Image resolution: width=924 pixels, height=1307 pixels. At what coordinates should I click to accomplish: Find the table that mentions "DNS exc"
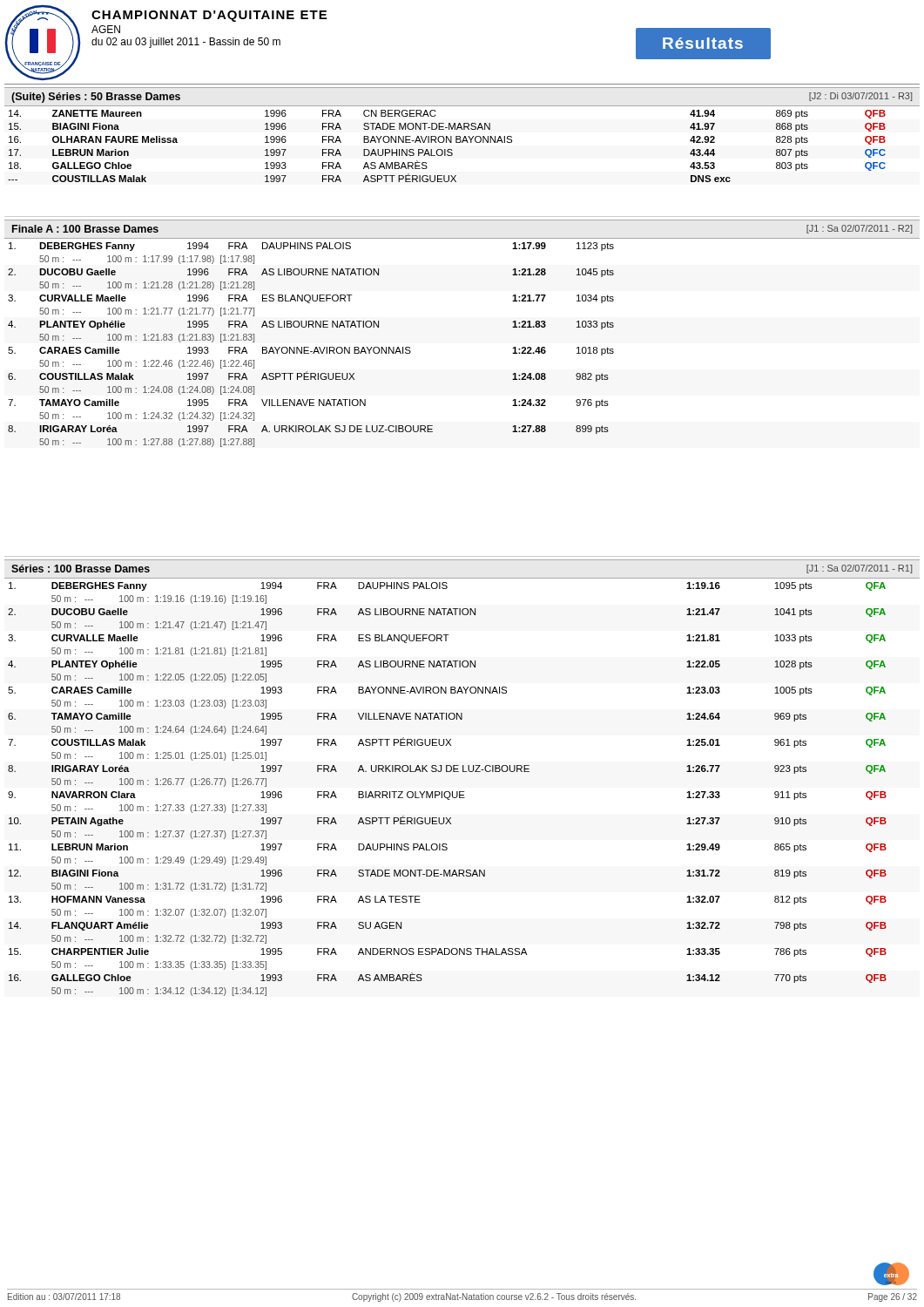(x=462, y=145)
